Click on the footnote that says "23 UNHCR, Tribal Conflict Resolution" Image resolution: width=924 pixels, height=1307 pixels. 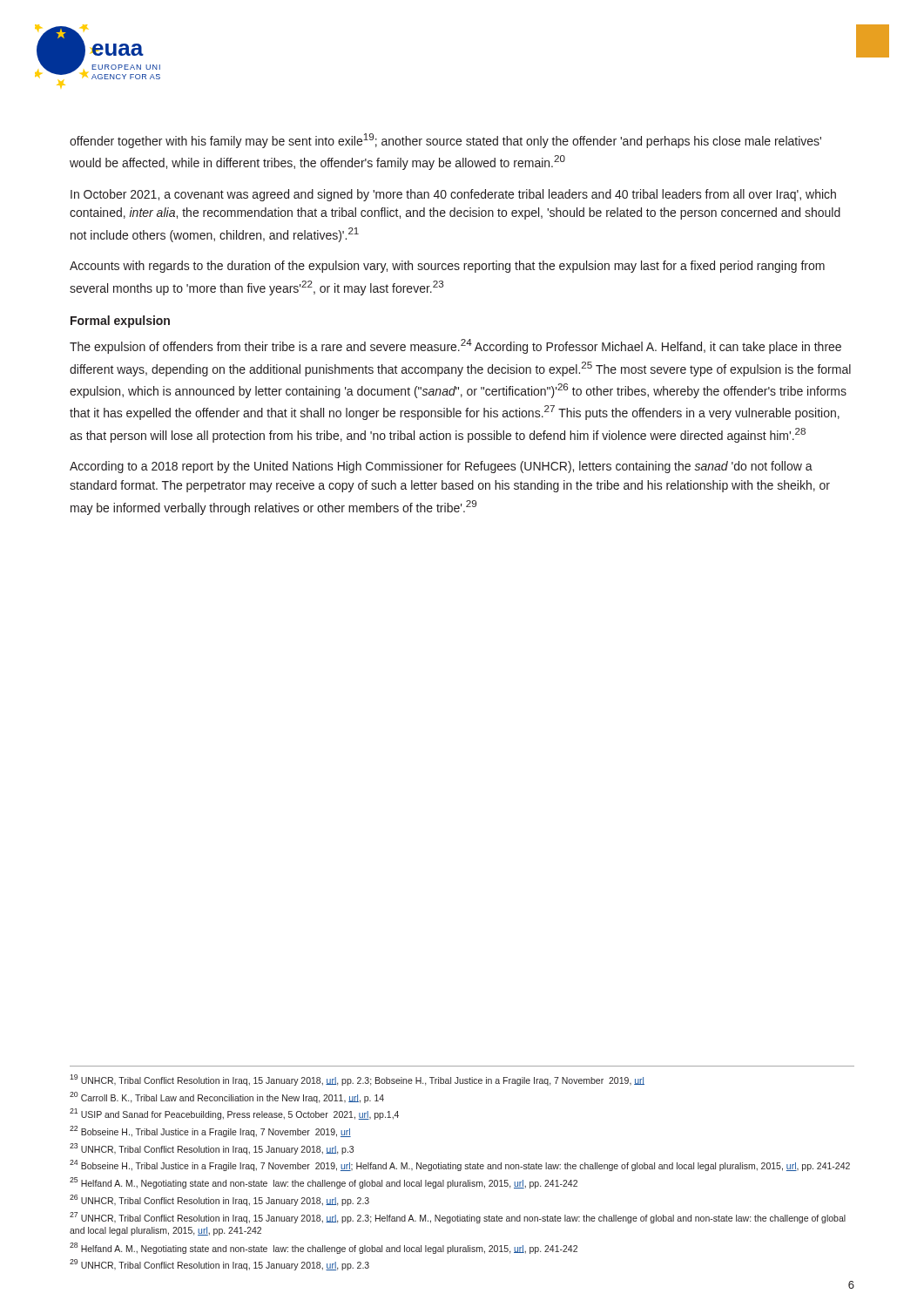[212, 1148]
